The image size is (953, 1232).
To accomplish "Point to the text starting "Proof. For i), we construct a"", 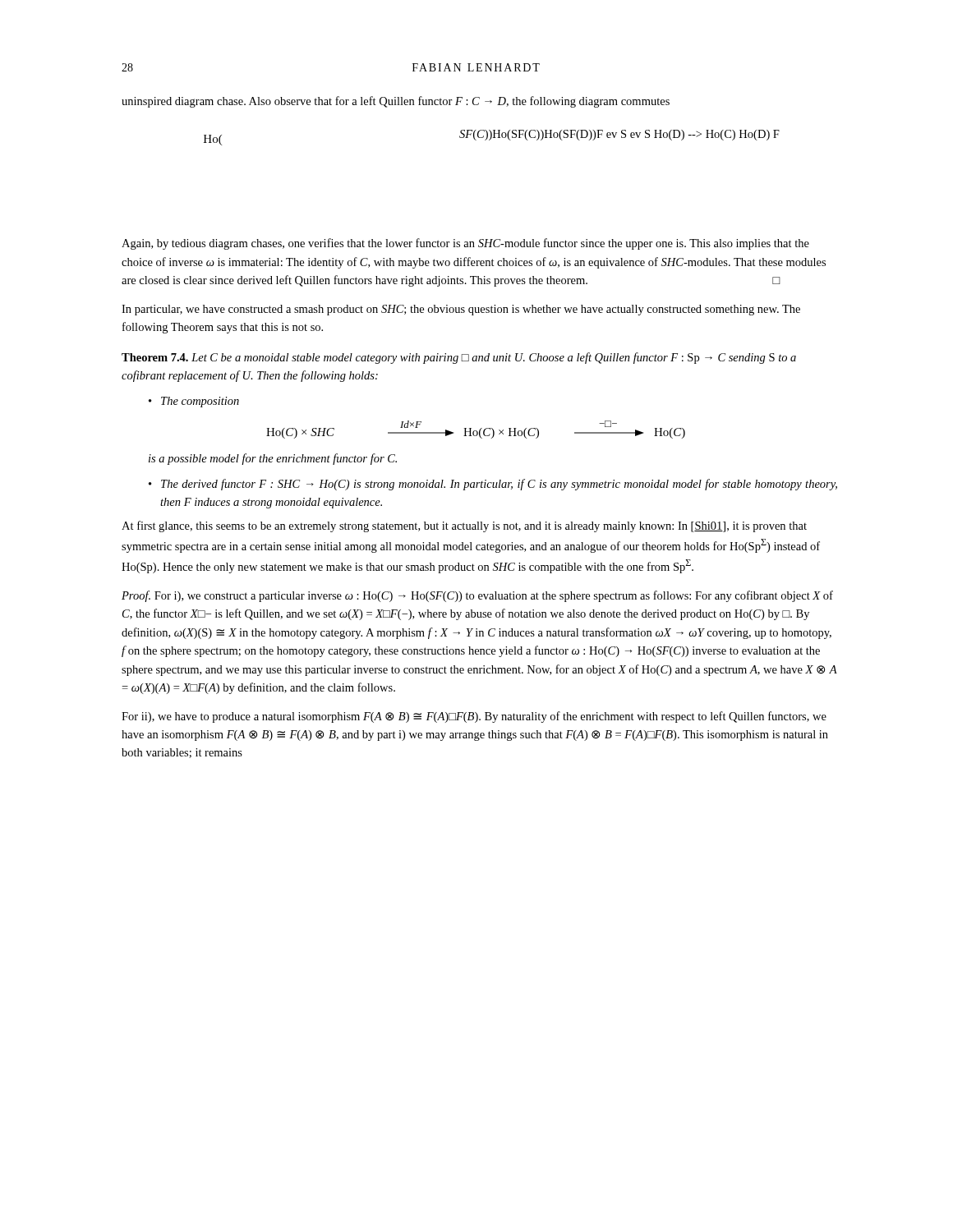I will tap(479, 641).
